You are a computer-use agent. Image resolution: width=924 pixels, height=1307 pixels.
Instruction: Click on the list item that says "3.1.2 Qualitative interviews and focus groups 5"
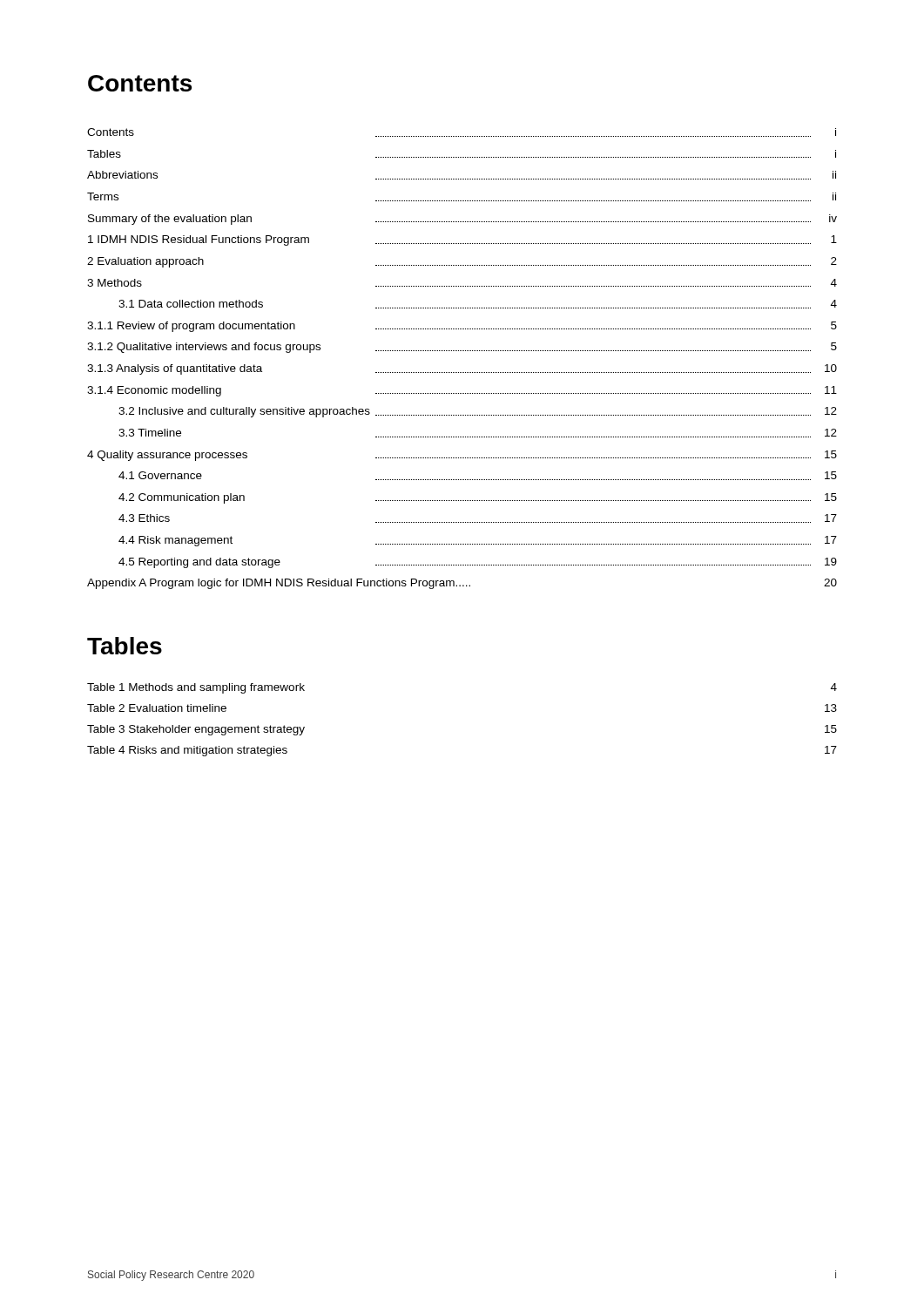click(x=462, y=347)
